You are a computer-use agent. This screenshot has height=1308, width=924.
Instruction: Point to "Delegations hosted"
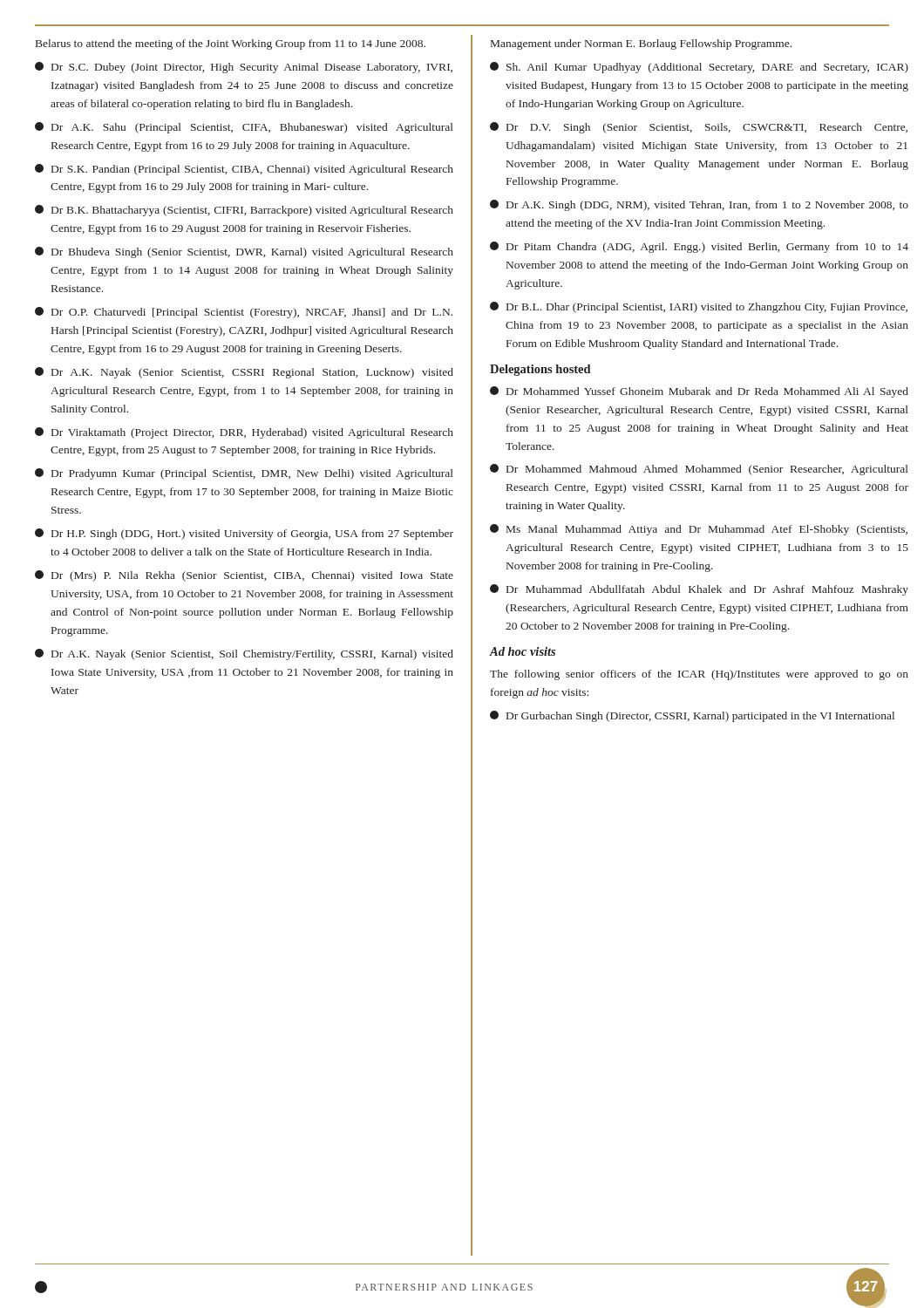540,369
